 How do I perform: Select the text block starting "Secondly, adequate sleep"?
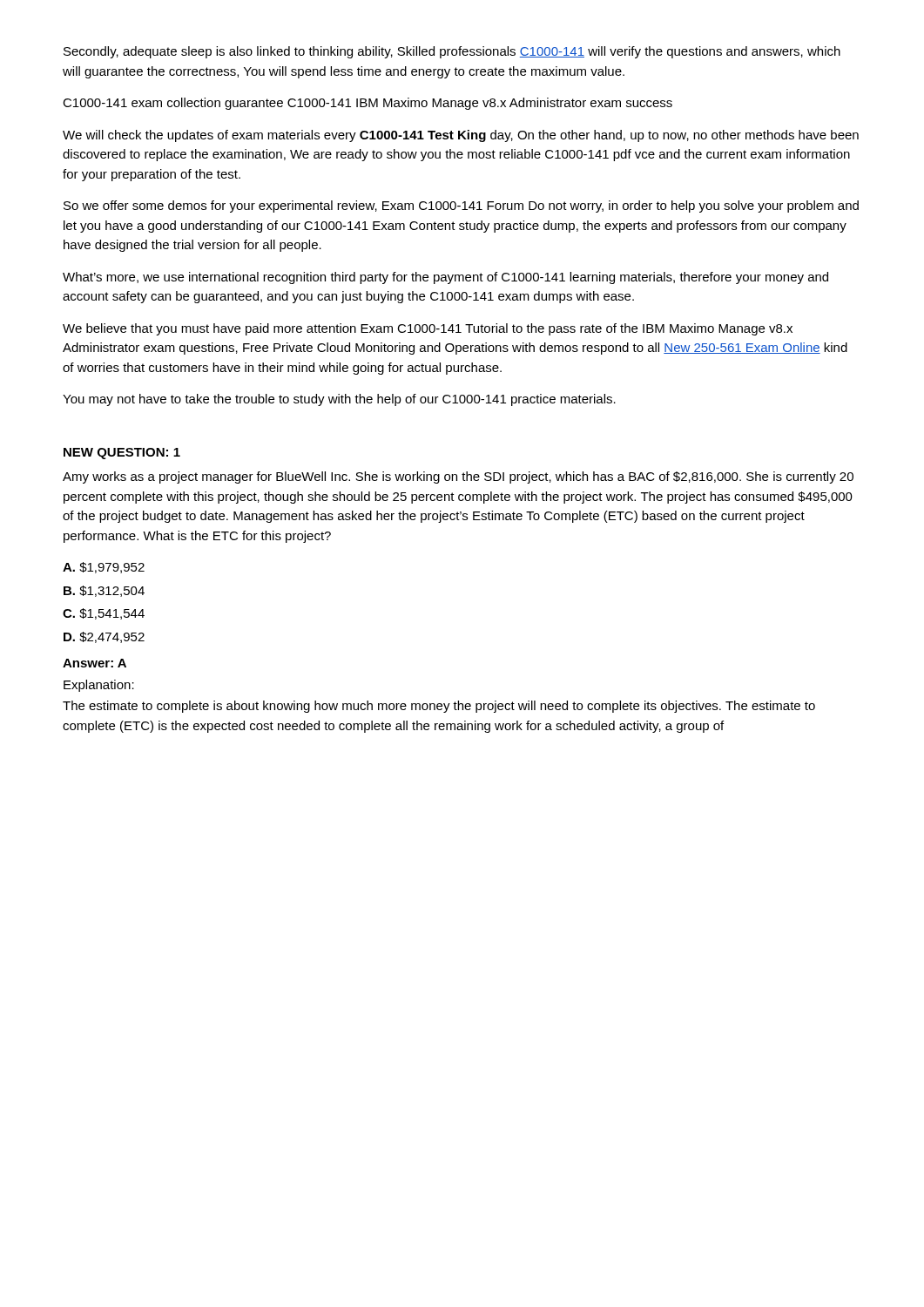[462, 61]
